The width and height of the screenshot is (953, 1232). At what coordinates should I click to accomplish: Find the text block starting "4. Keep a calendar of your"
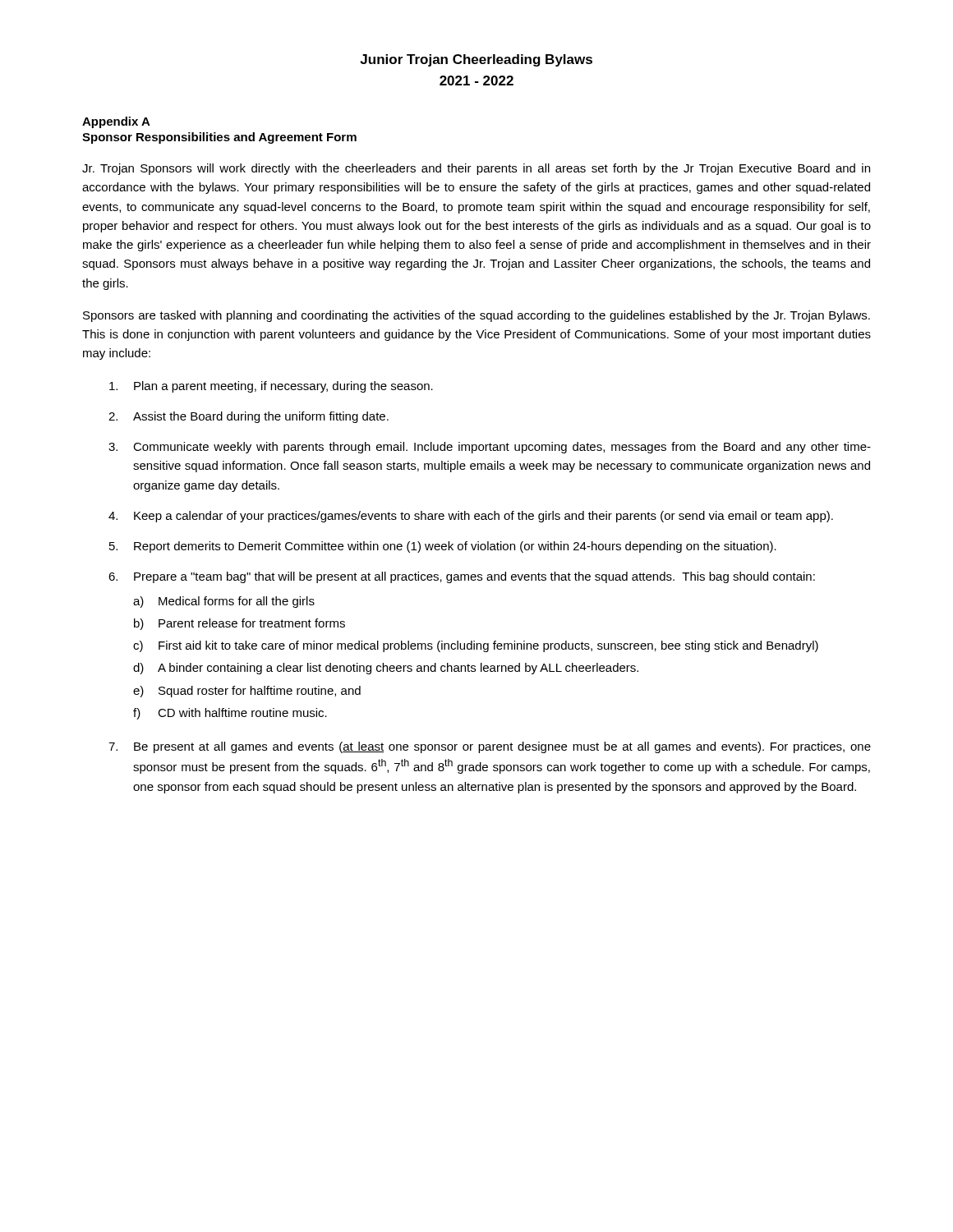pos(490,515)
